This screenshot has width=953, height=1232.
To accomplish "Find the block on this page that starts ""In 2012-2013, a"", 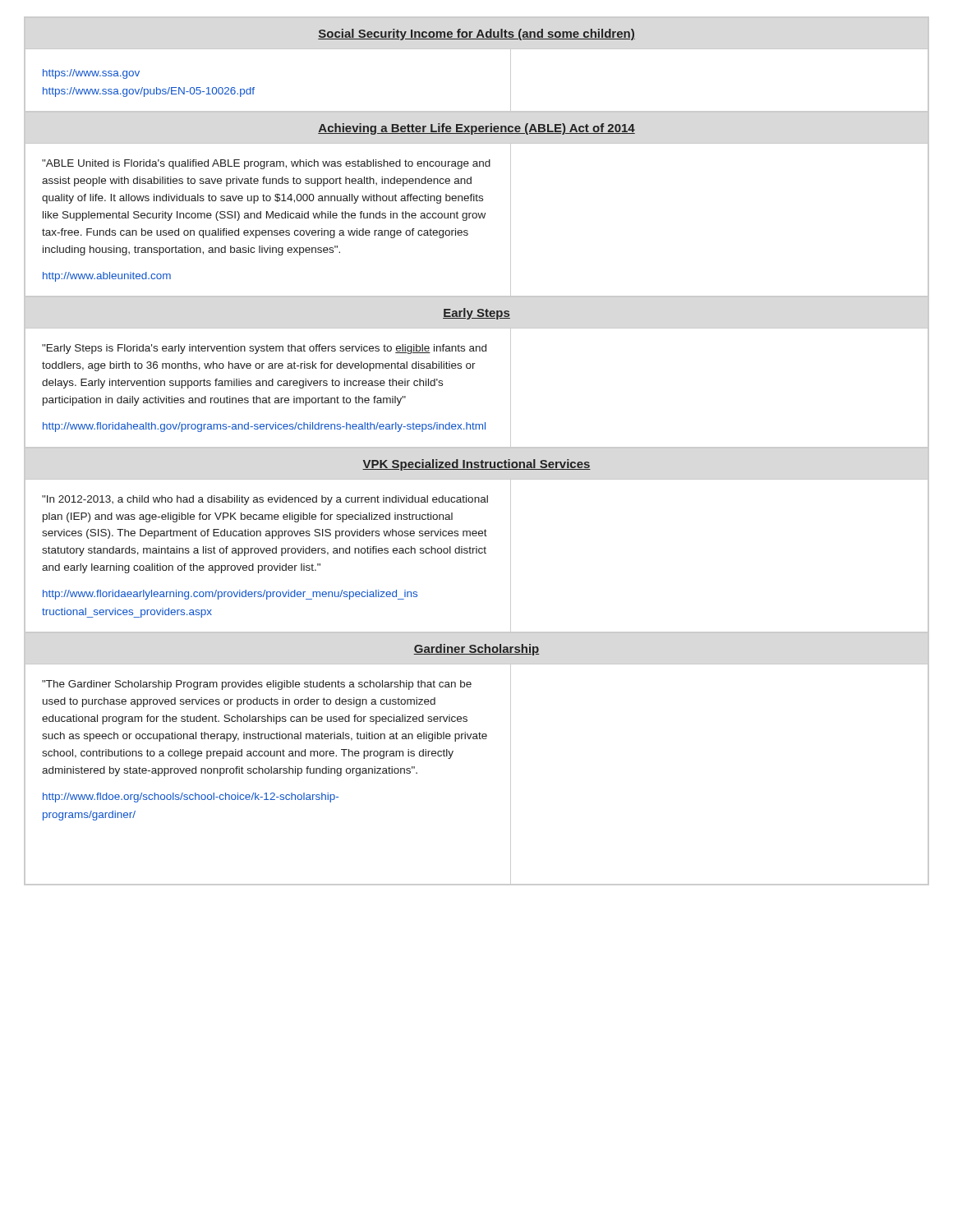I will coord(265,533).
